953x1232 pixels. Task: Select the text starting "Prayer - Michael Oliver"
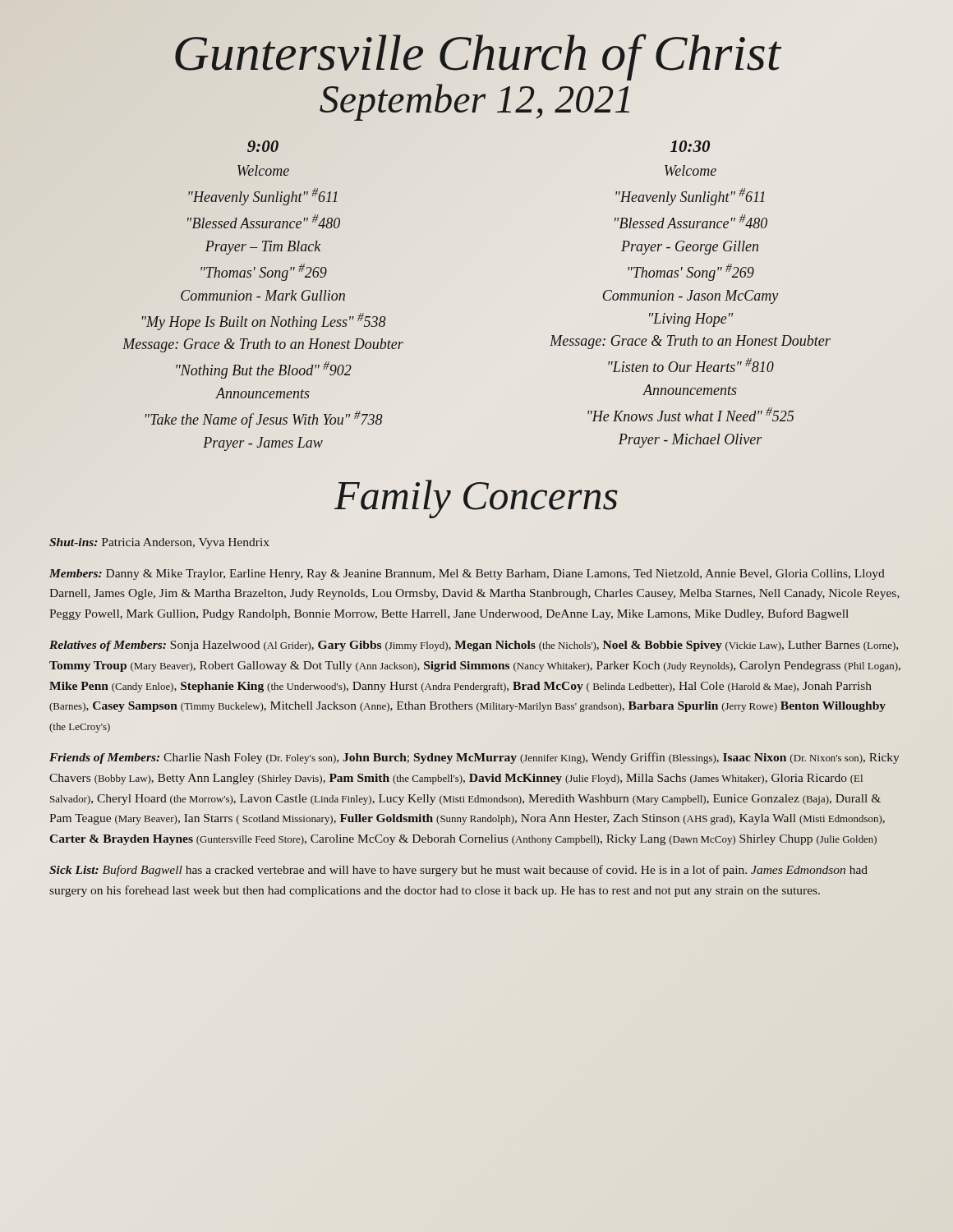pos(690,439)
